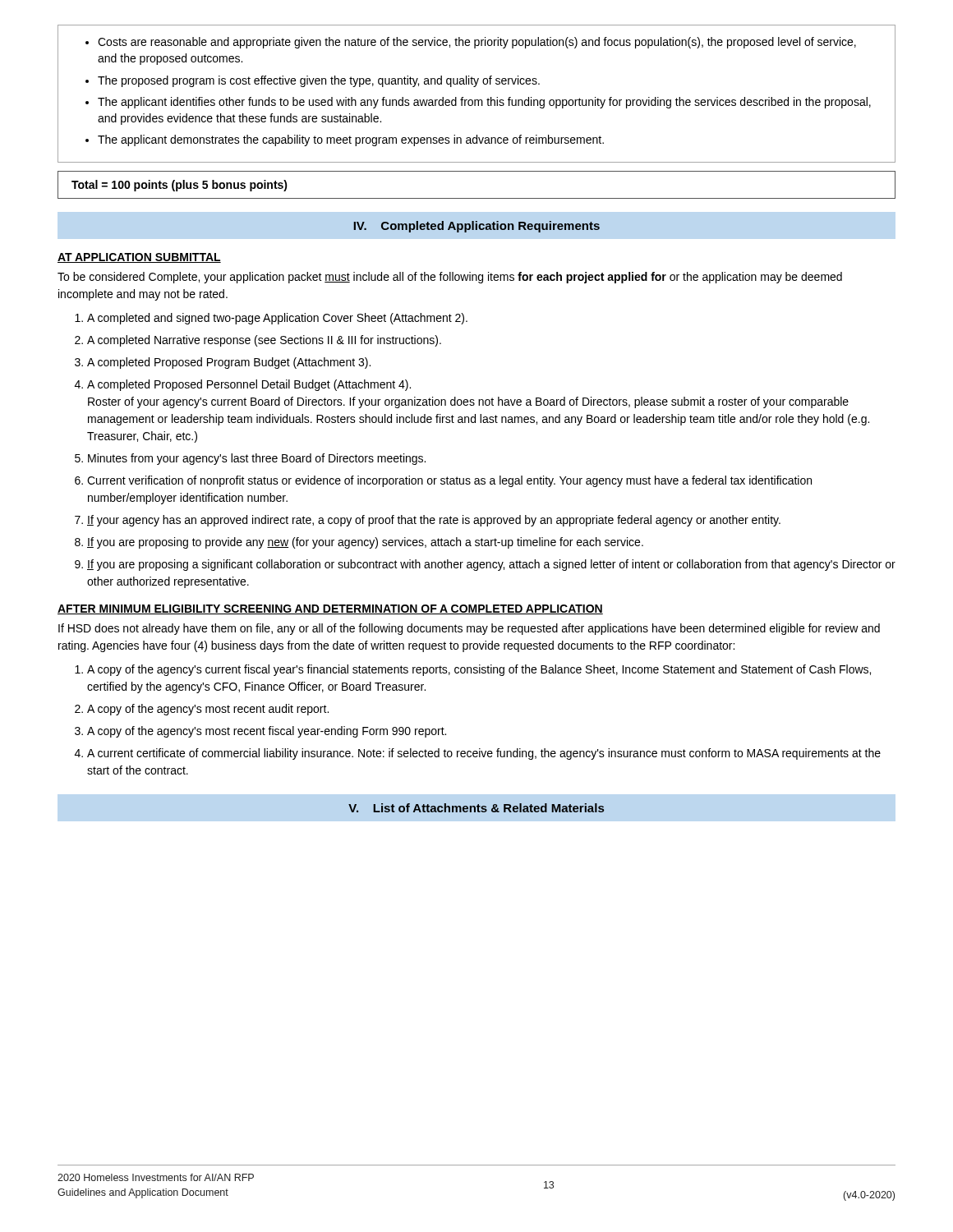The height and width of the screenshot is (1232, 953).
Task: Find the region starting "AT APPLICATION SUBMITTAL"
Action: click(x=139, y=257)
